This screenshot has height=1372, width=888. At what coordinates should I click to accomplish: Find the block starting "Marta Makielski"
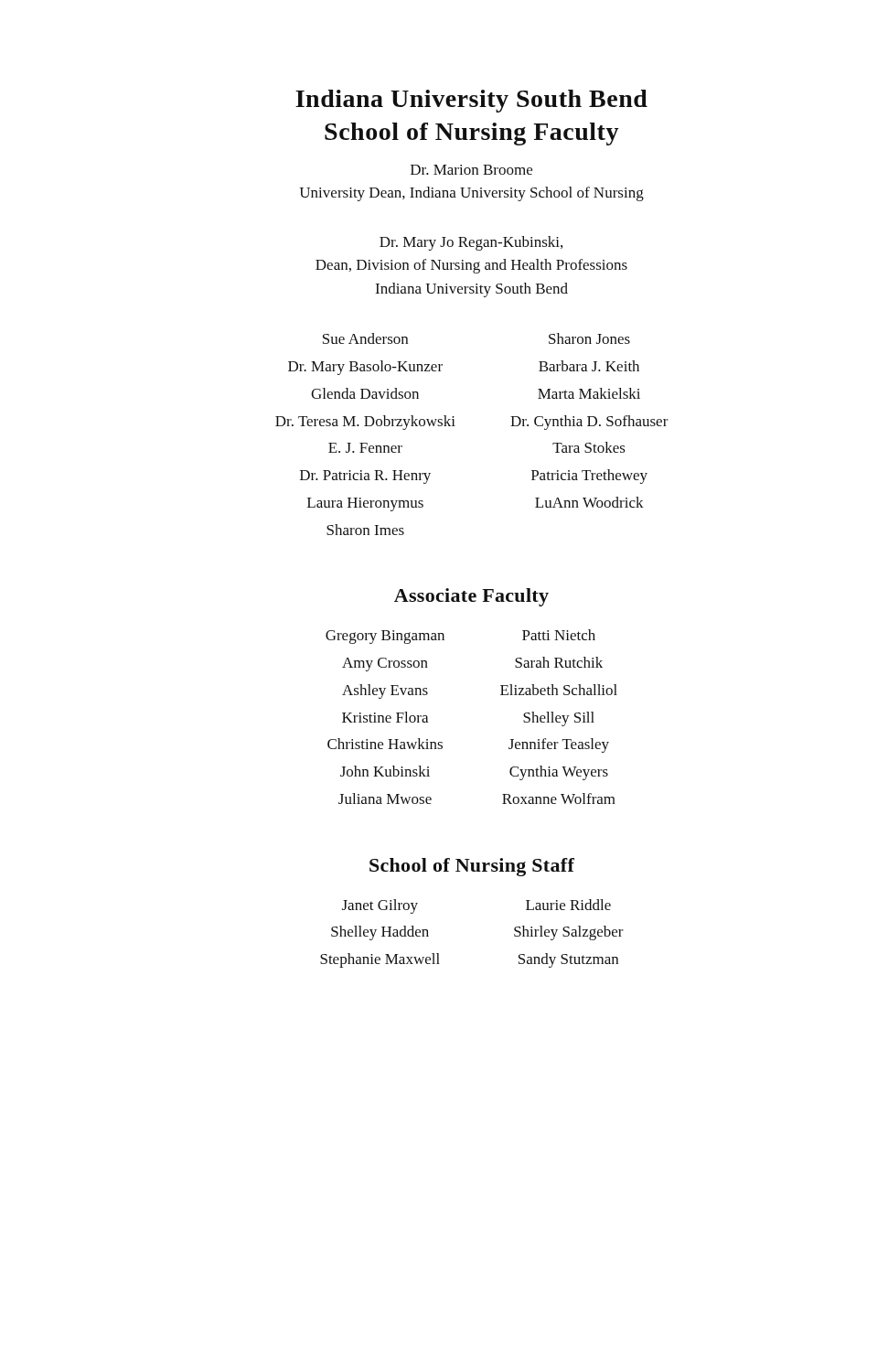589,394
